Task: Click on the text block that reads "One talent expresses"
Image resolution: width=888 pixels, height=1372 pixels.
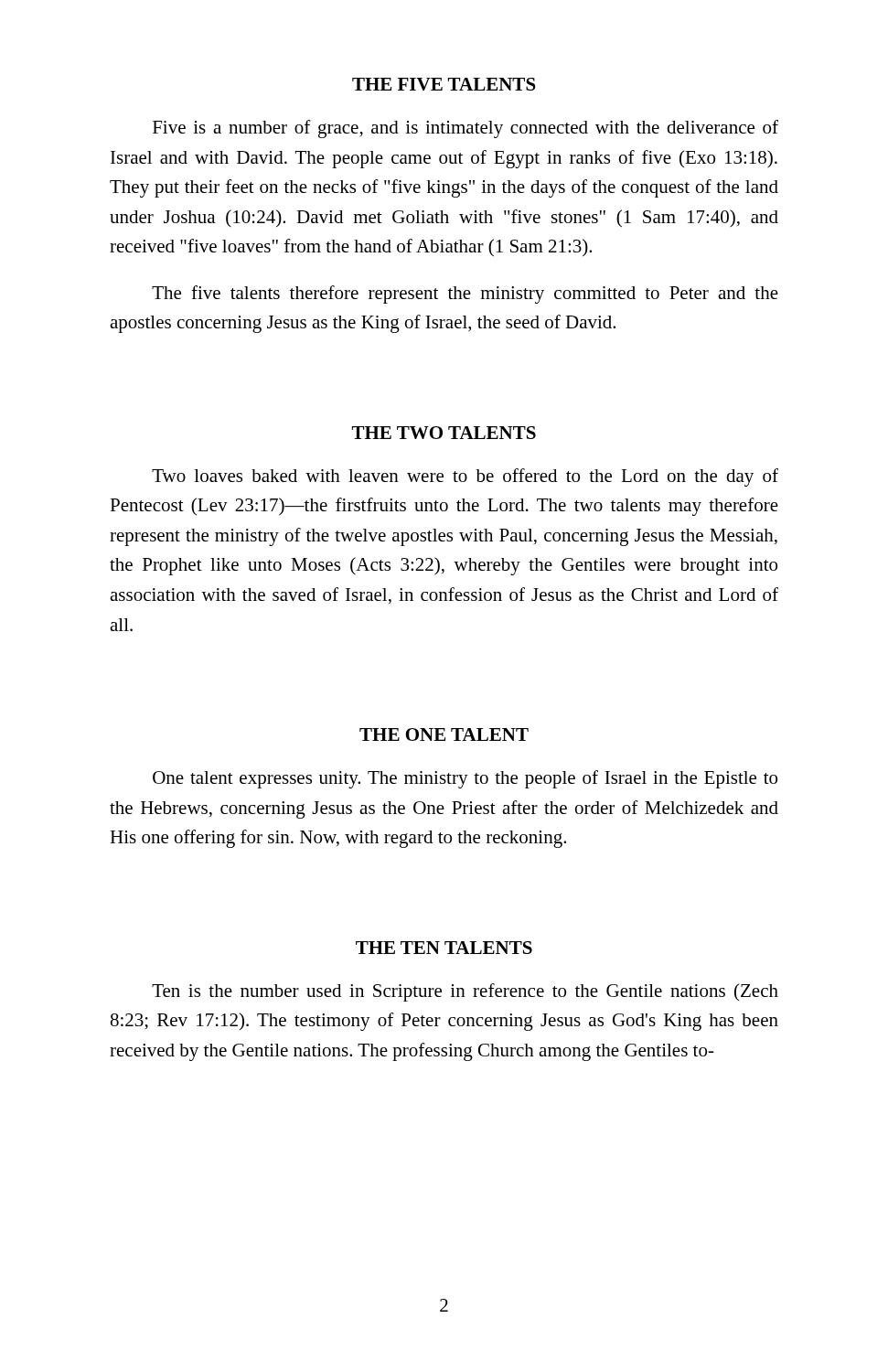Action: [444, 807]
